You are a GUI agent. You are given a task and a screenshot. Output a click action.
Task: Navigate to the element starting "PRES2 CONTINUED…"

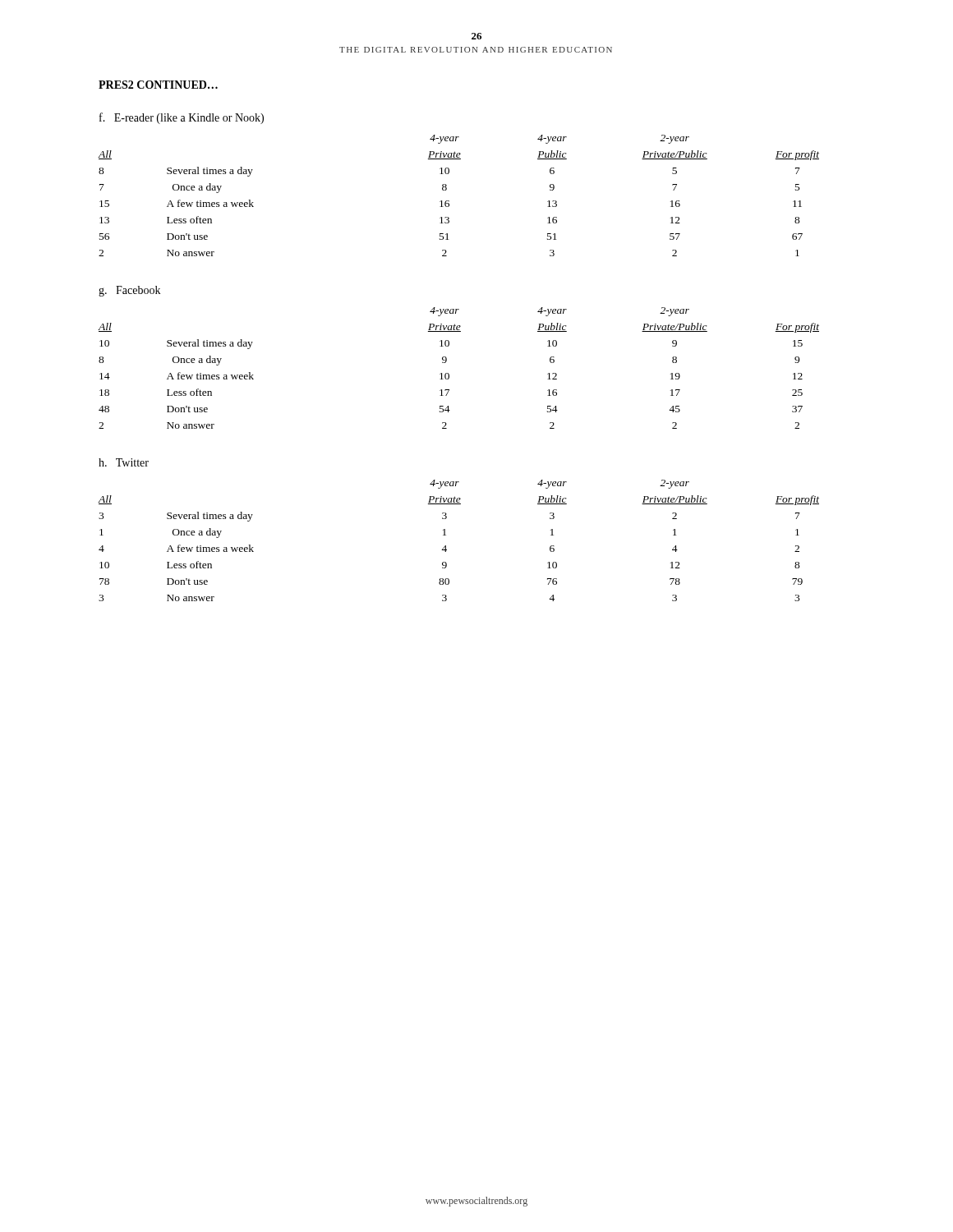pyautogui.click(x=158, y=85)
